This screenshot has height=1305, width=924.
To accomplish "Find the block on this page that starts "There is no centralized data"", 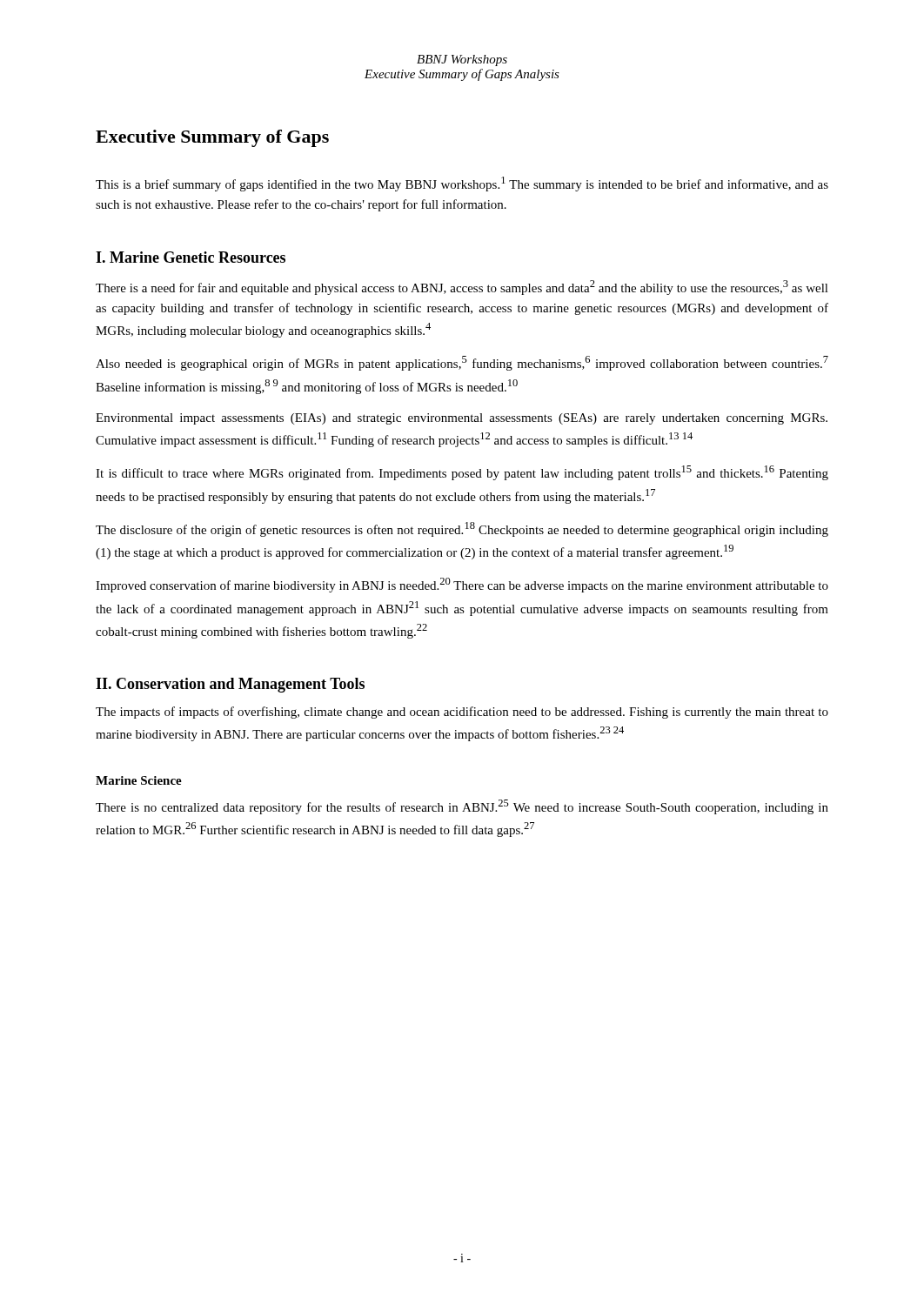I will pos(462,817).
